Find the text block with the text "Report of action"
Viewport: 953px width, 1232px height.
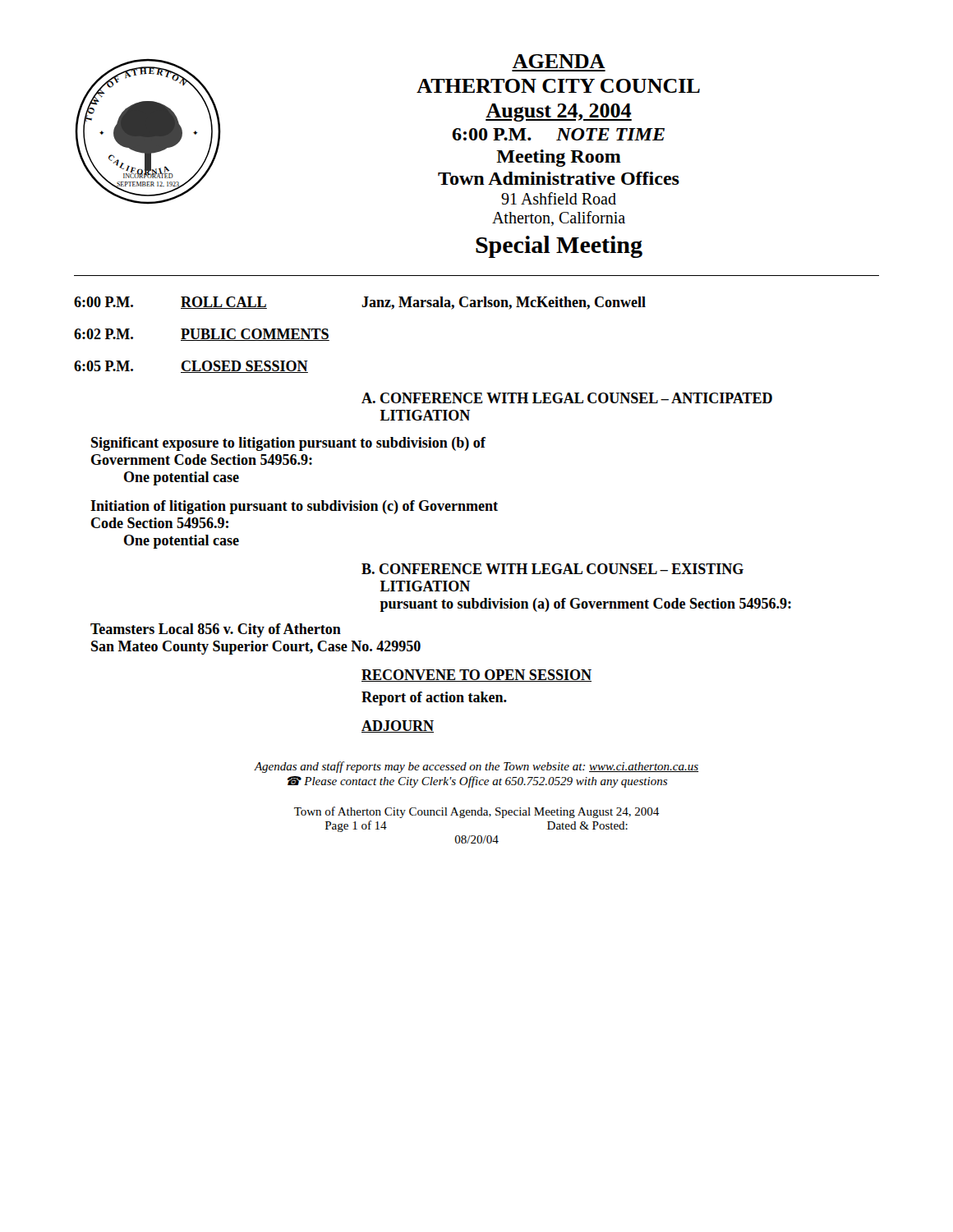click(x=434, y=699)
